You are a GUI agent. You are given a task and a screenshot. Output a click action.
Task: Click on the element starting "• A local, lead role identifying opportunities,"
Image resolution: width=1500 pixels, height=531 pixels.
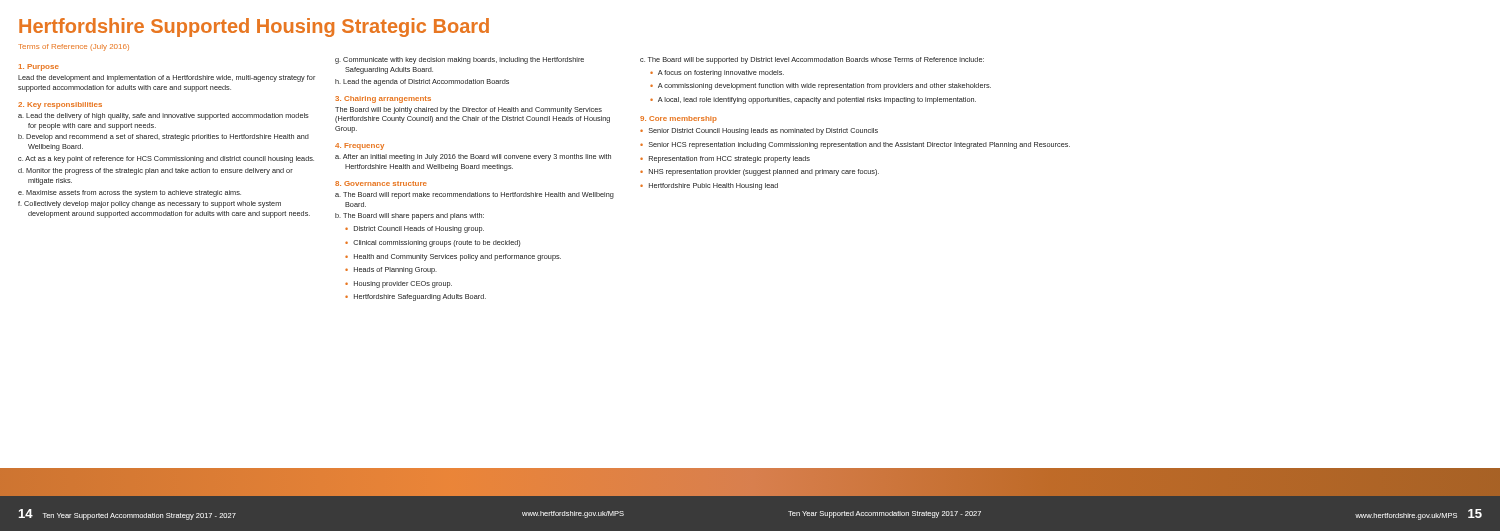click(x=869, y=100)
